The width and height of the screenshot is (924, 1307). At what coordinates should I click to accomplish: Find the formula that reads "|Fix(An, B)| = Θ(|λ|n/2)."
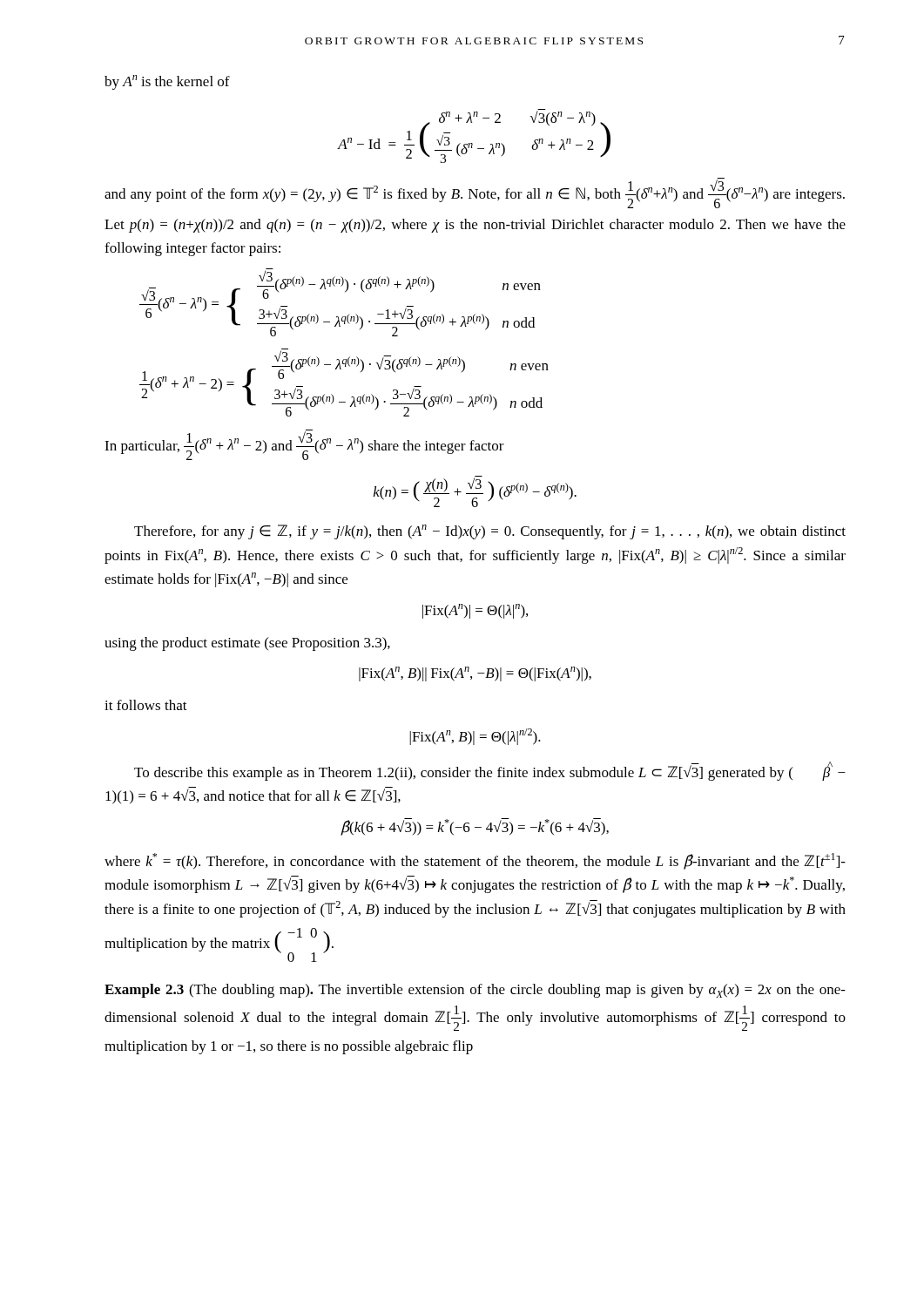pyautogui.click(x=475, y=735)
